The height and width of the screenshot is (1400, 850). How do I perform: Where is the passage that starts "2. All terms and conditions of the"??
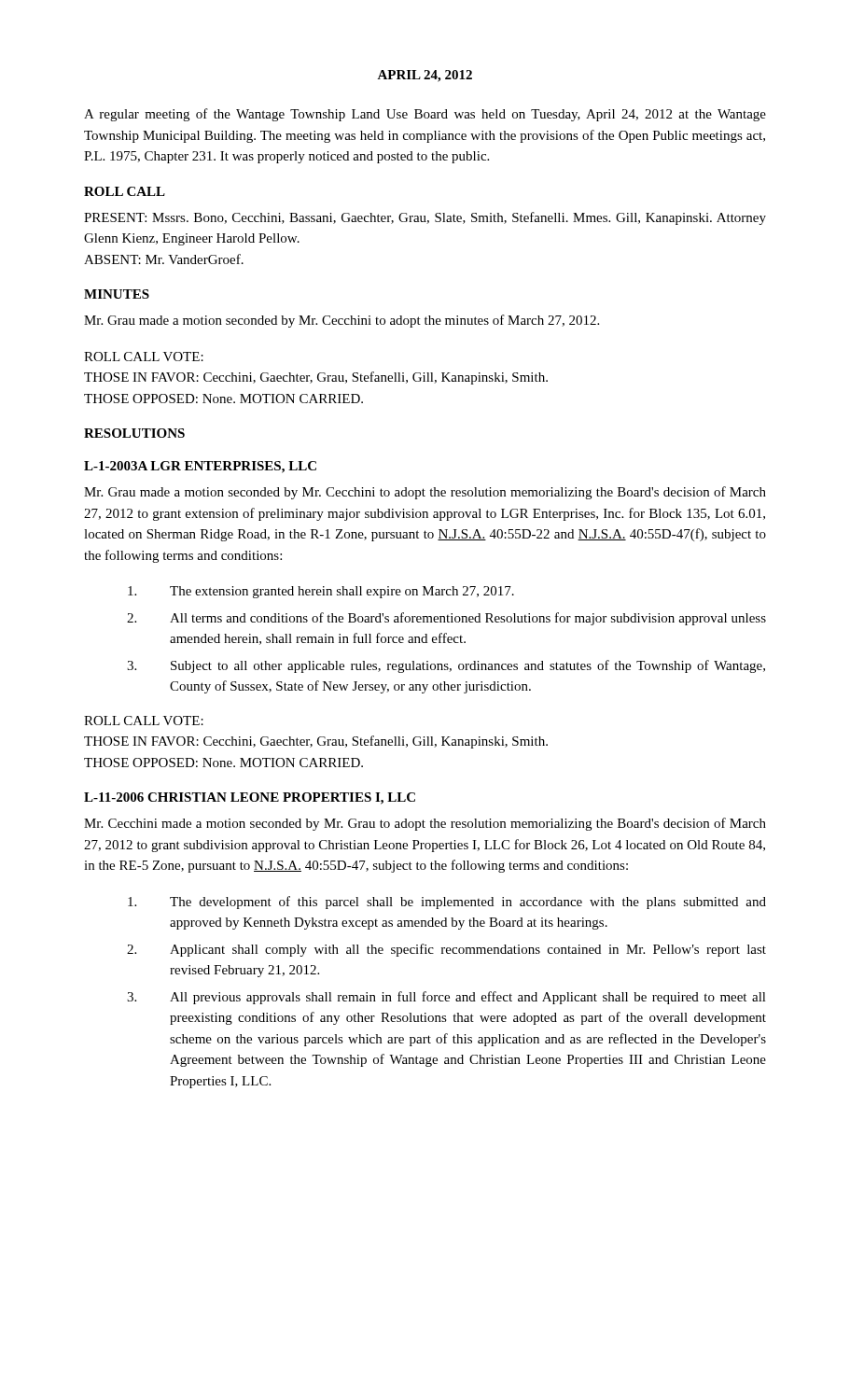425,628
